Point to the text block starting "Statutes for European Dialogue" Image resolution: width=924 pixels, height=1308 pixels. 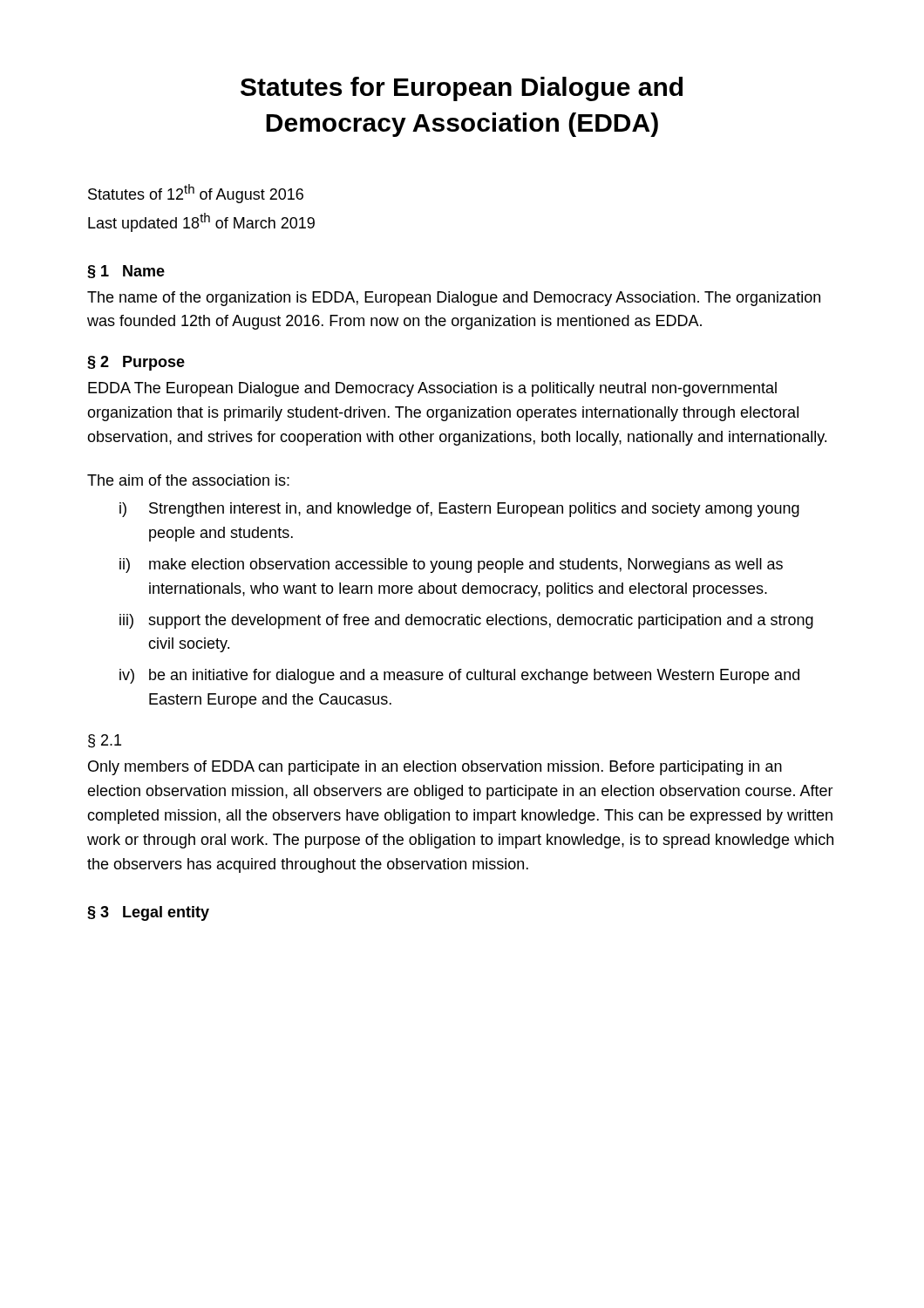pos(462,105)
